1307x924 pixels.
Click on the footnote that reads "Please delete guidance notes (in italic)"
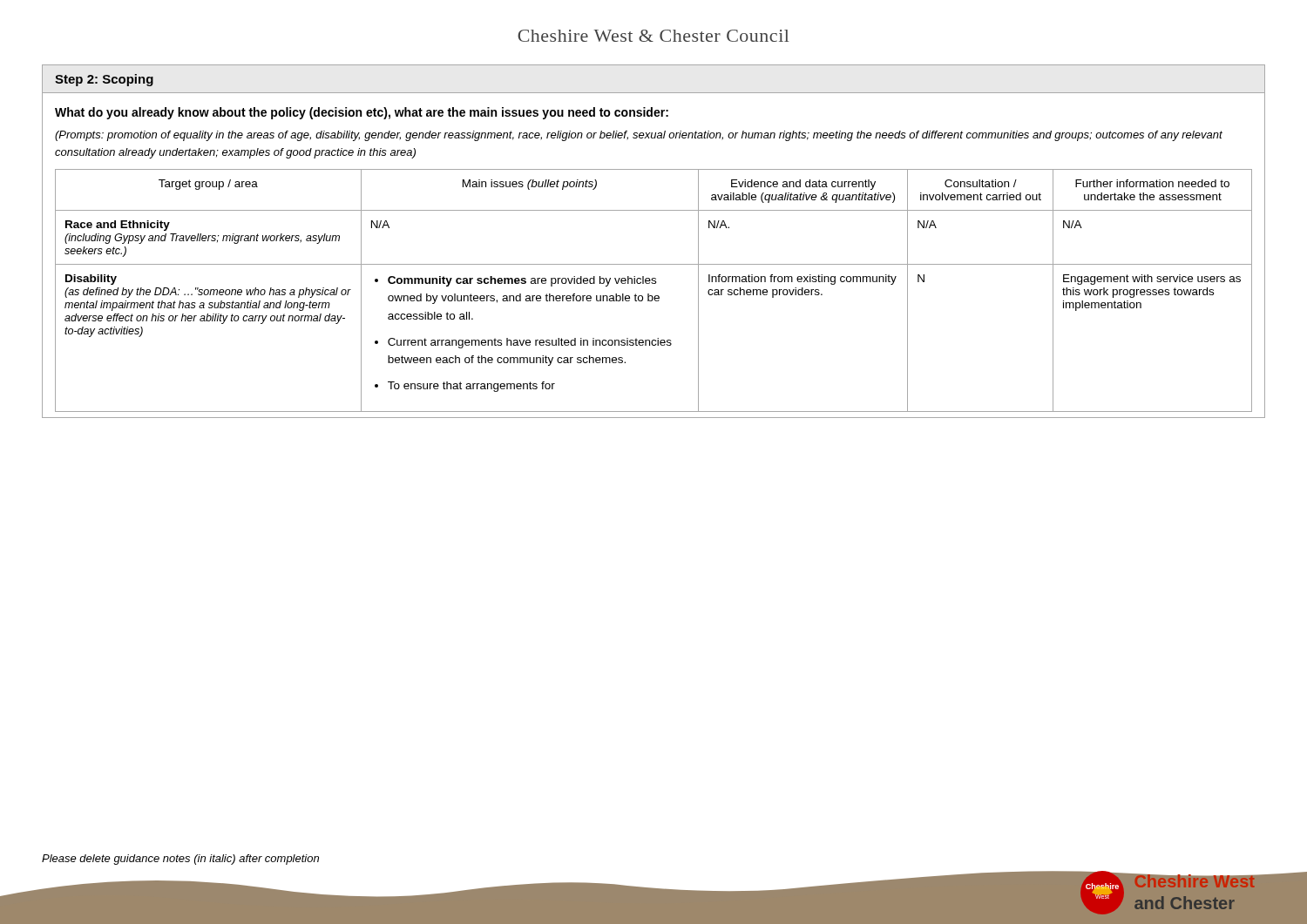point(181,858)
